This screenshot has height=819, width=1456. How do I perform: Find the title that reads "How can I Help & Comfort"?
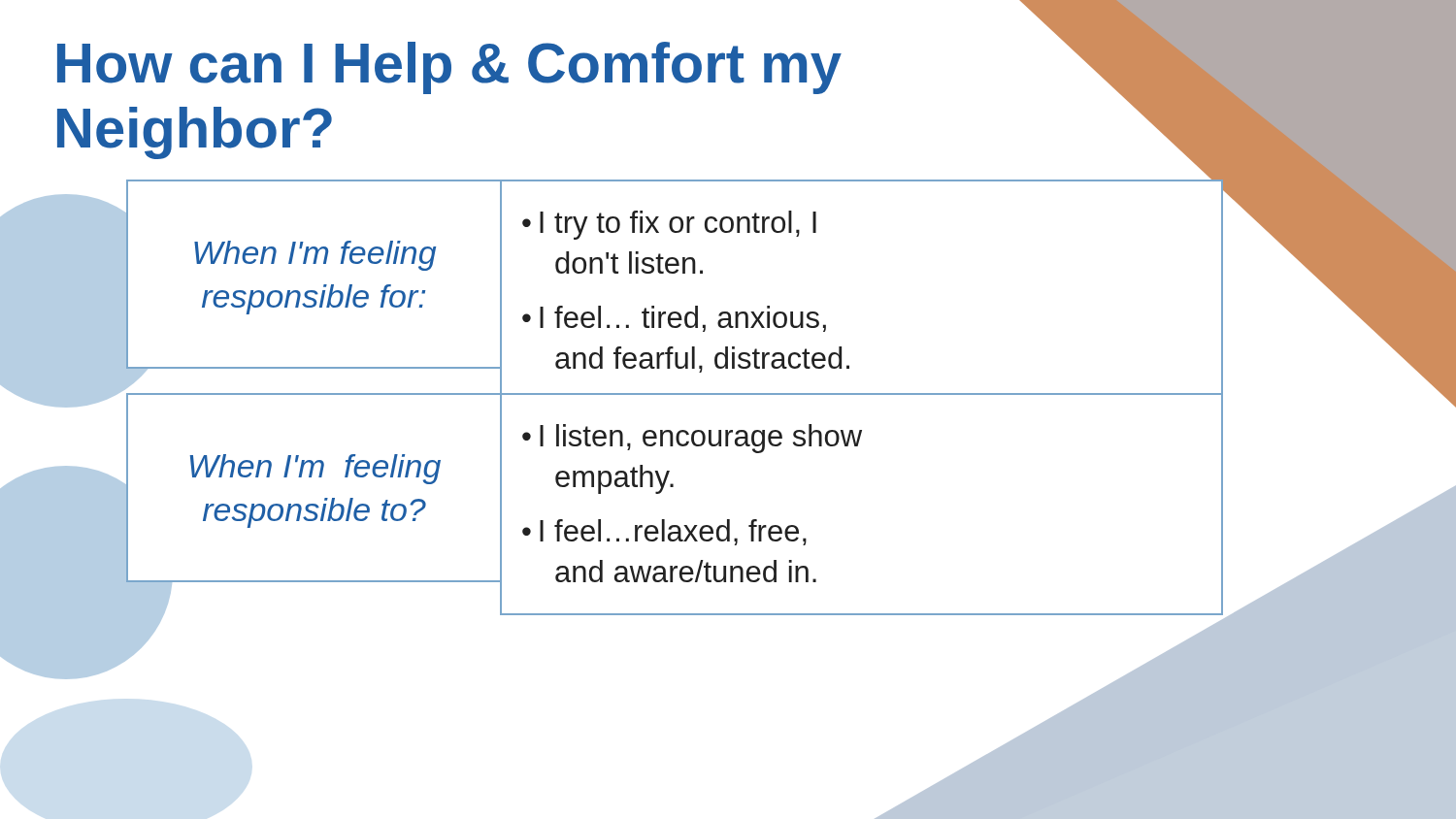pos(448,95)
